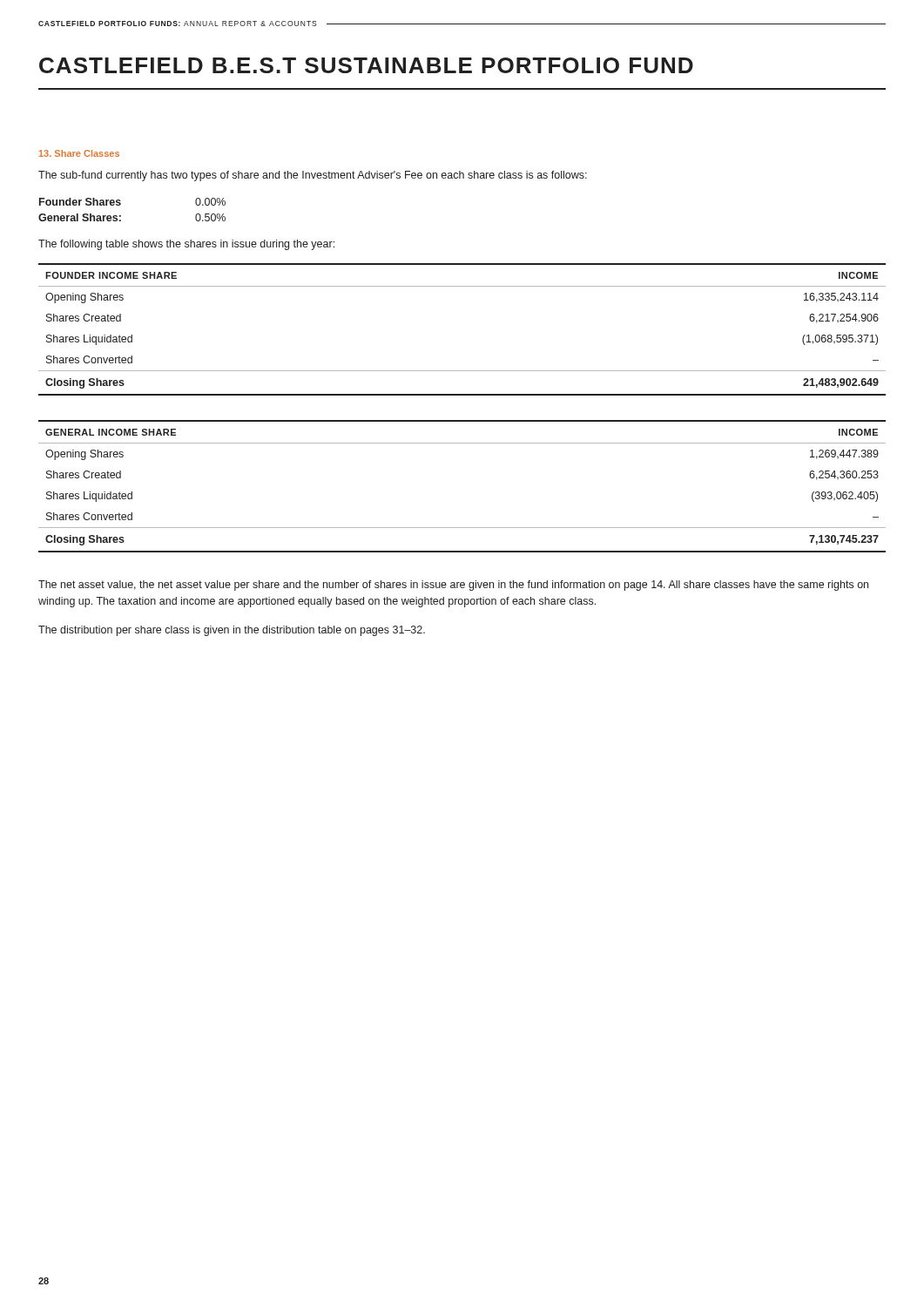The height and width of the screenshot is (1307, 924).
Task: Find the list item with the text "Founder Shares 0.00%"
Action: 132,202
